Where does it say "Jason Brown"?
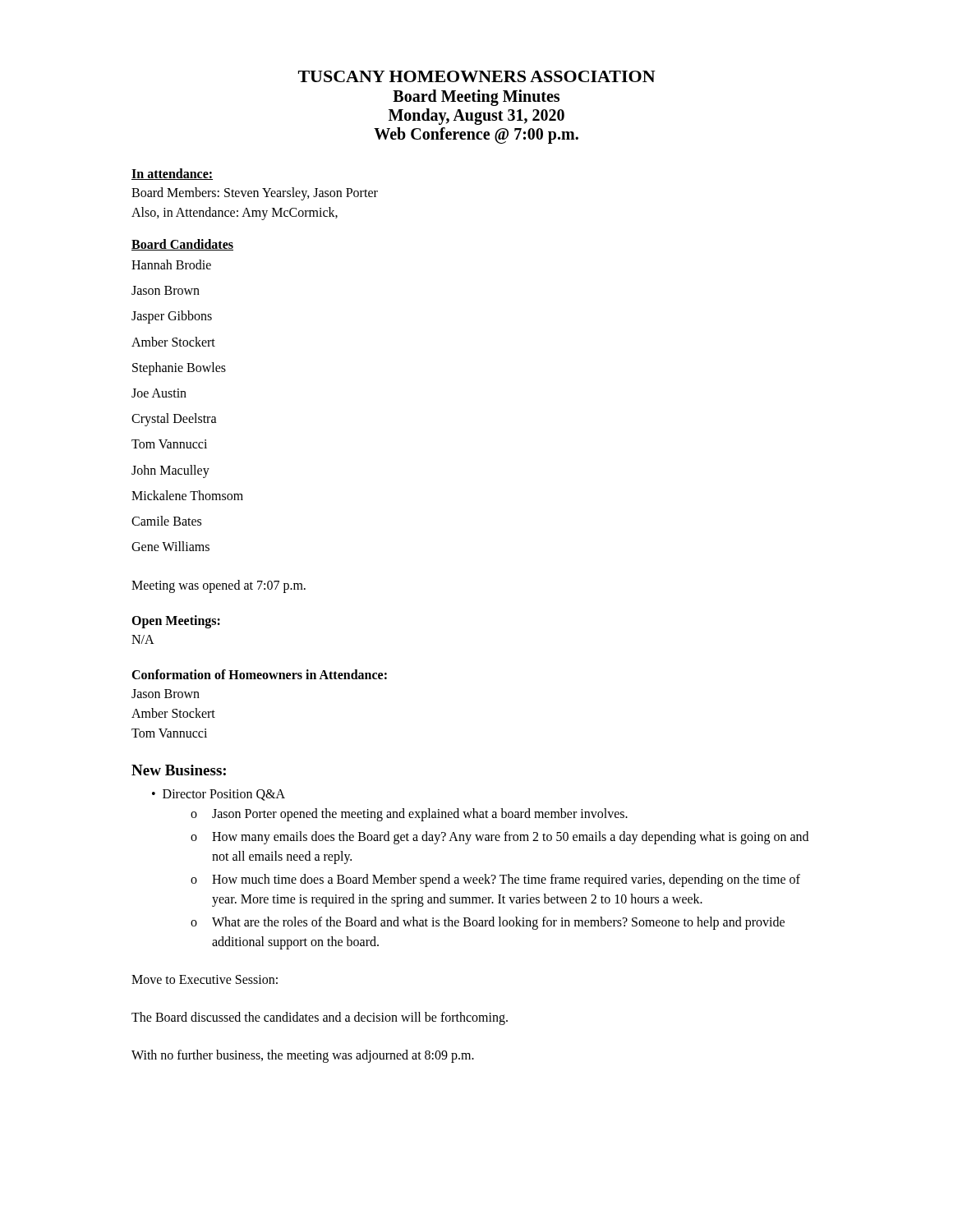Screen dimensions: 1232x953 click(x=166, y=291)
